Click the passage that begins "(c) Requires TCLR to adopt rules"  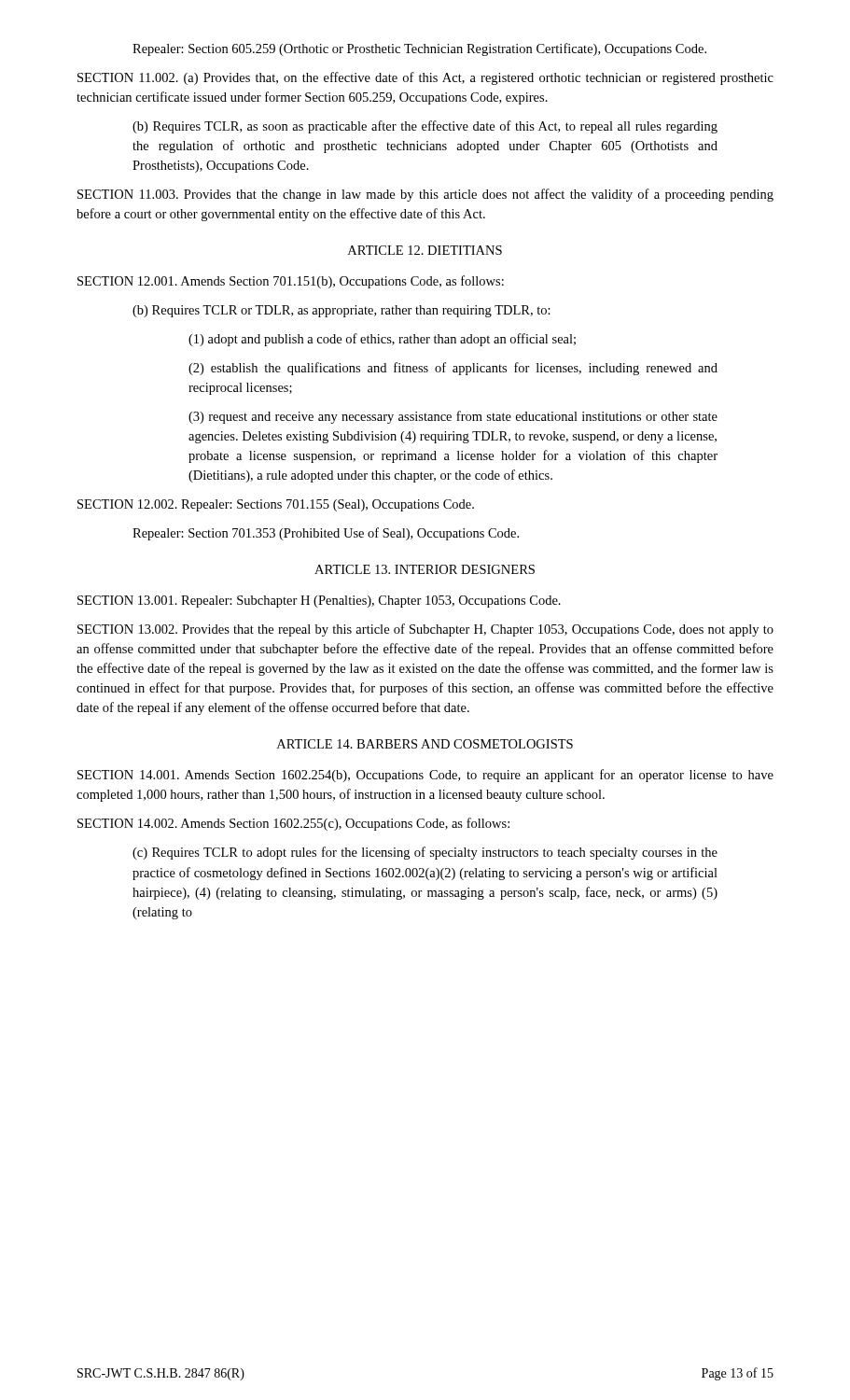425,882
